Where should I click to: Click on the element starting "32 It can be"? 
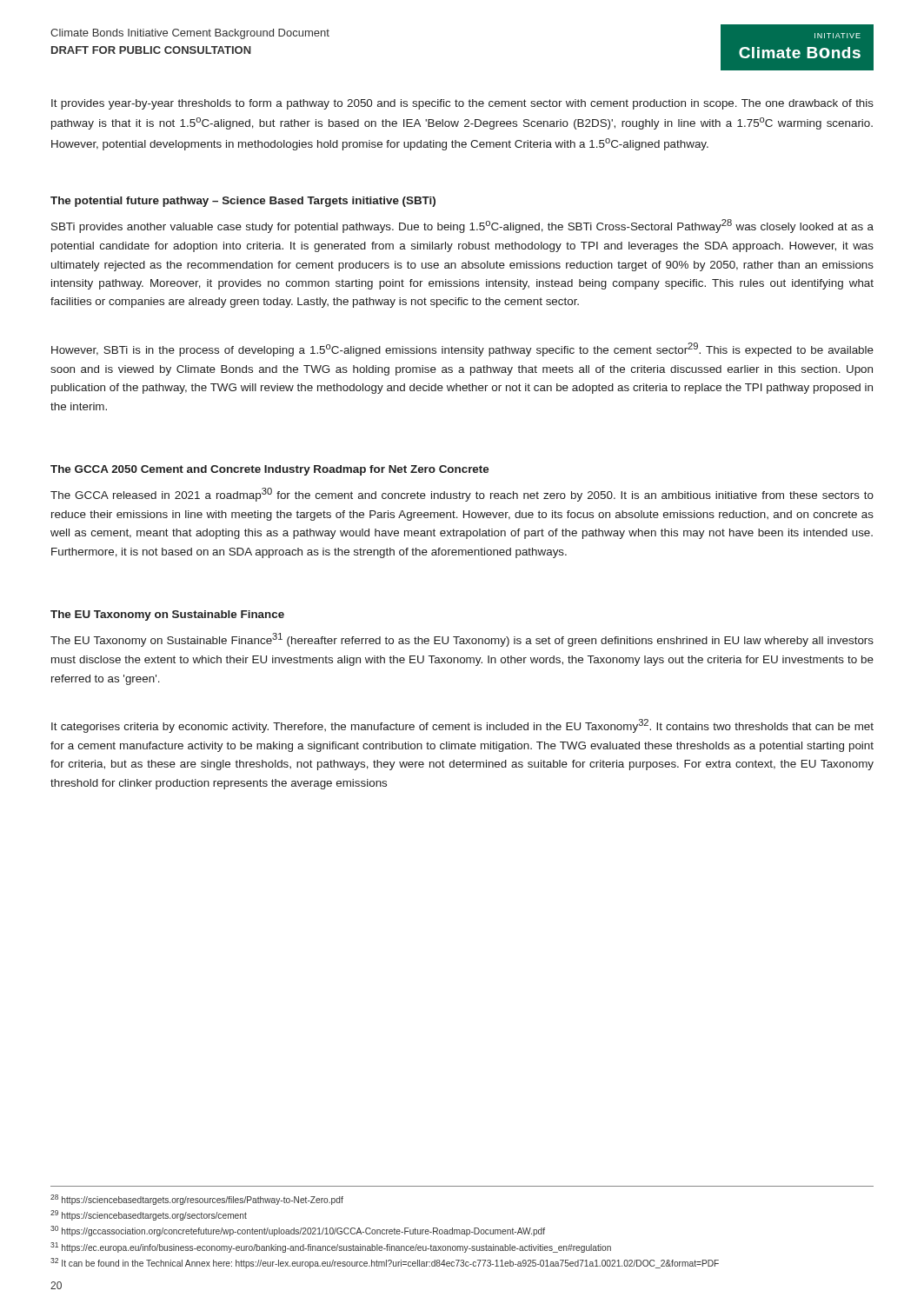pyautogui.click(x=385, y=1262)
